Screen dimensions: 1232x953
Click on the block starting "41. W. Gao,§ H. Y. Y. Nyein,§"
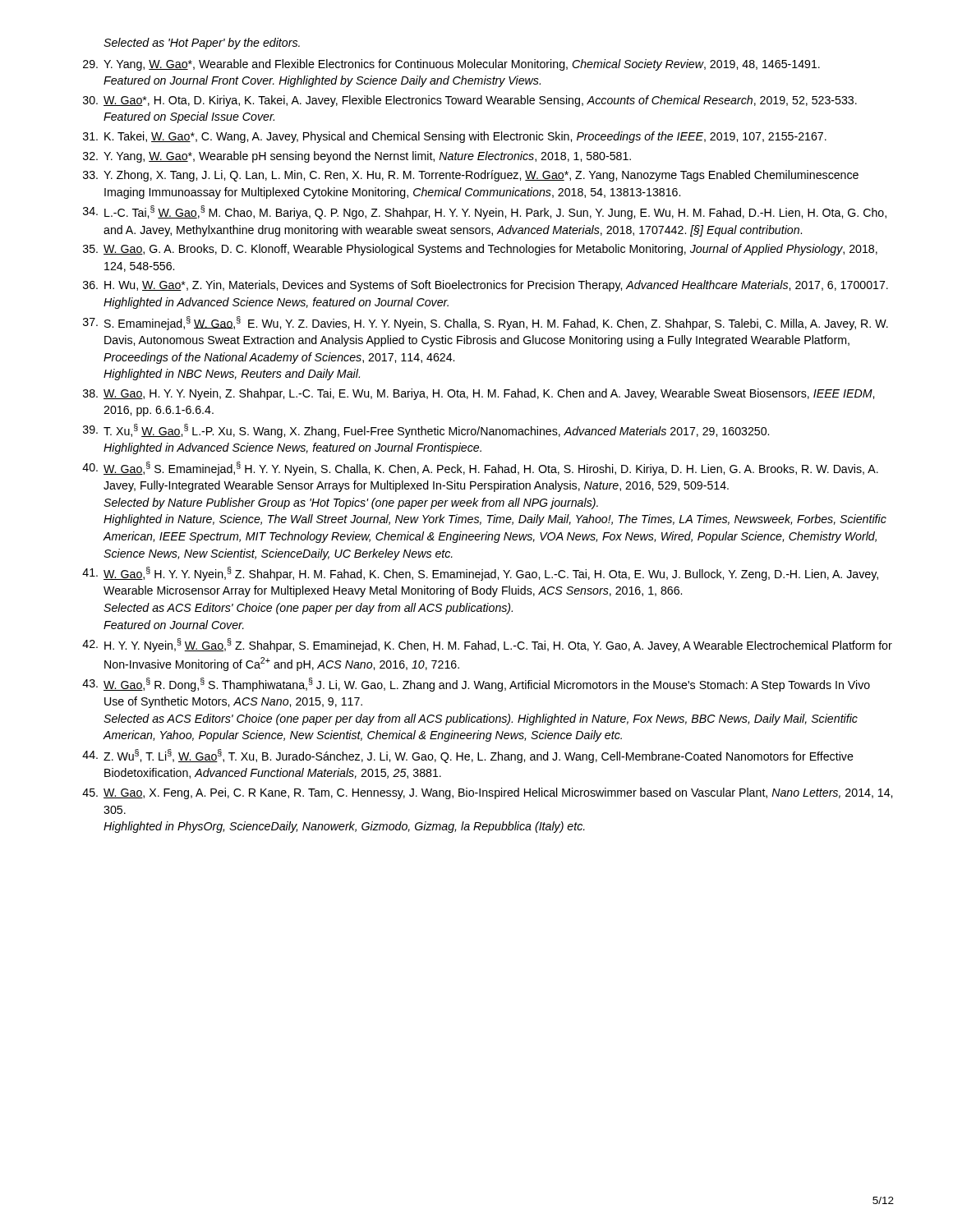[x=483, y=599]
